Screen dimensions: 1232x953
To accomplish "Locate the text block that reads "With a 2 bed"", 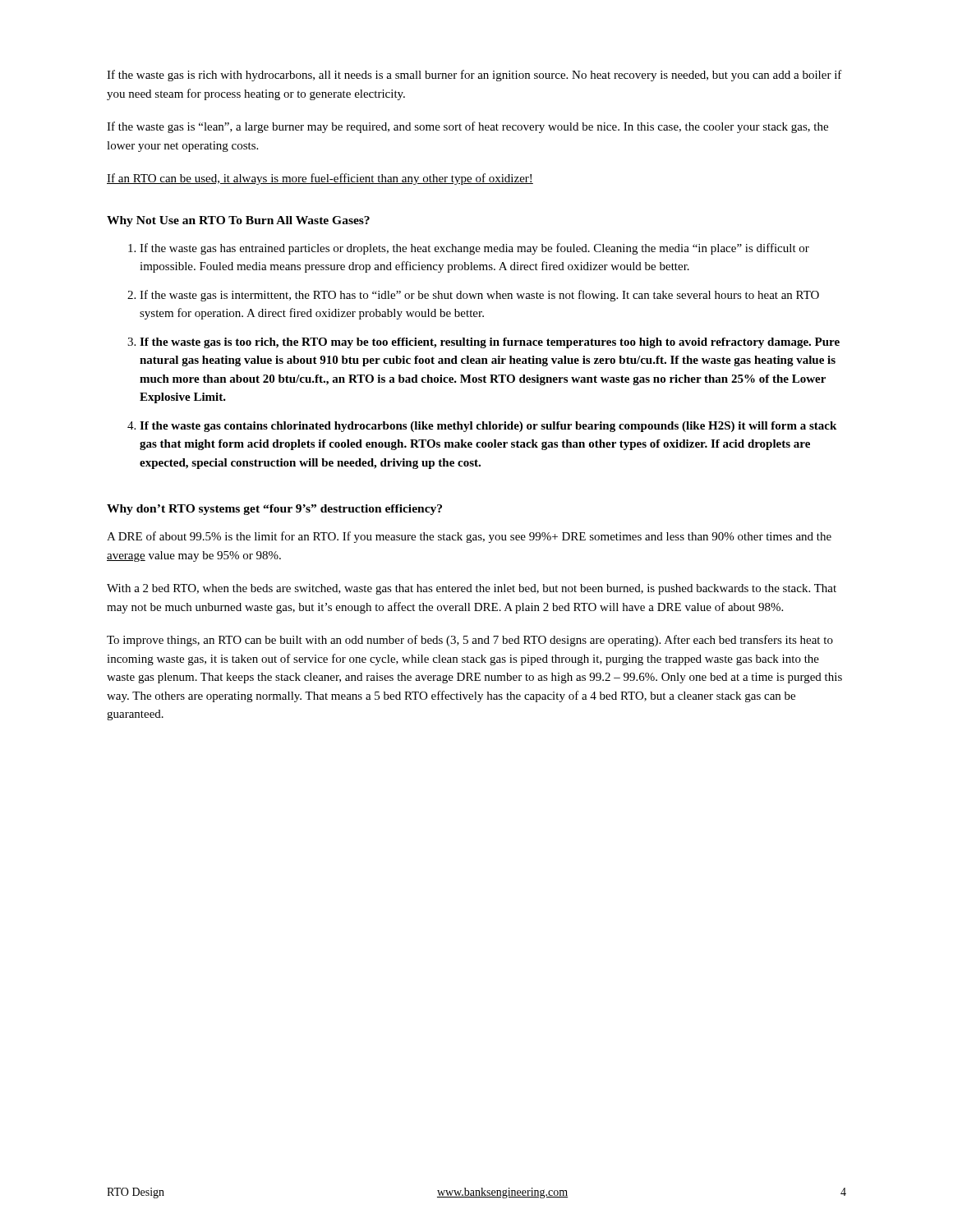I will [x=472, y=597].
